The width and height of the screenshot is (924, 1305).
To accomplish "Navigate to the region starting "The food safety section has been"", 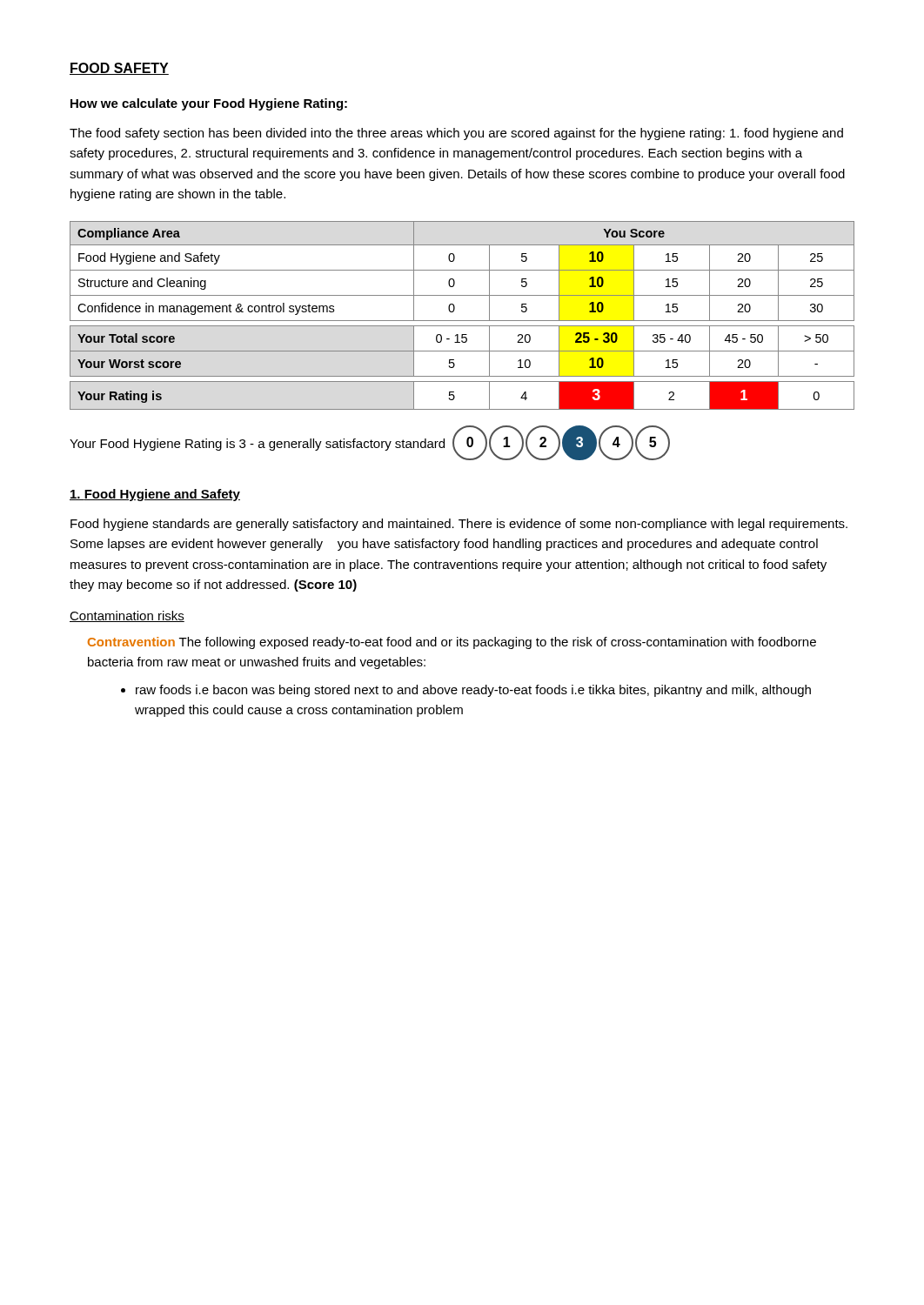I will 457,163.
